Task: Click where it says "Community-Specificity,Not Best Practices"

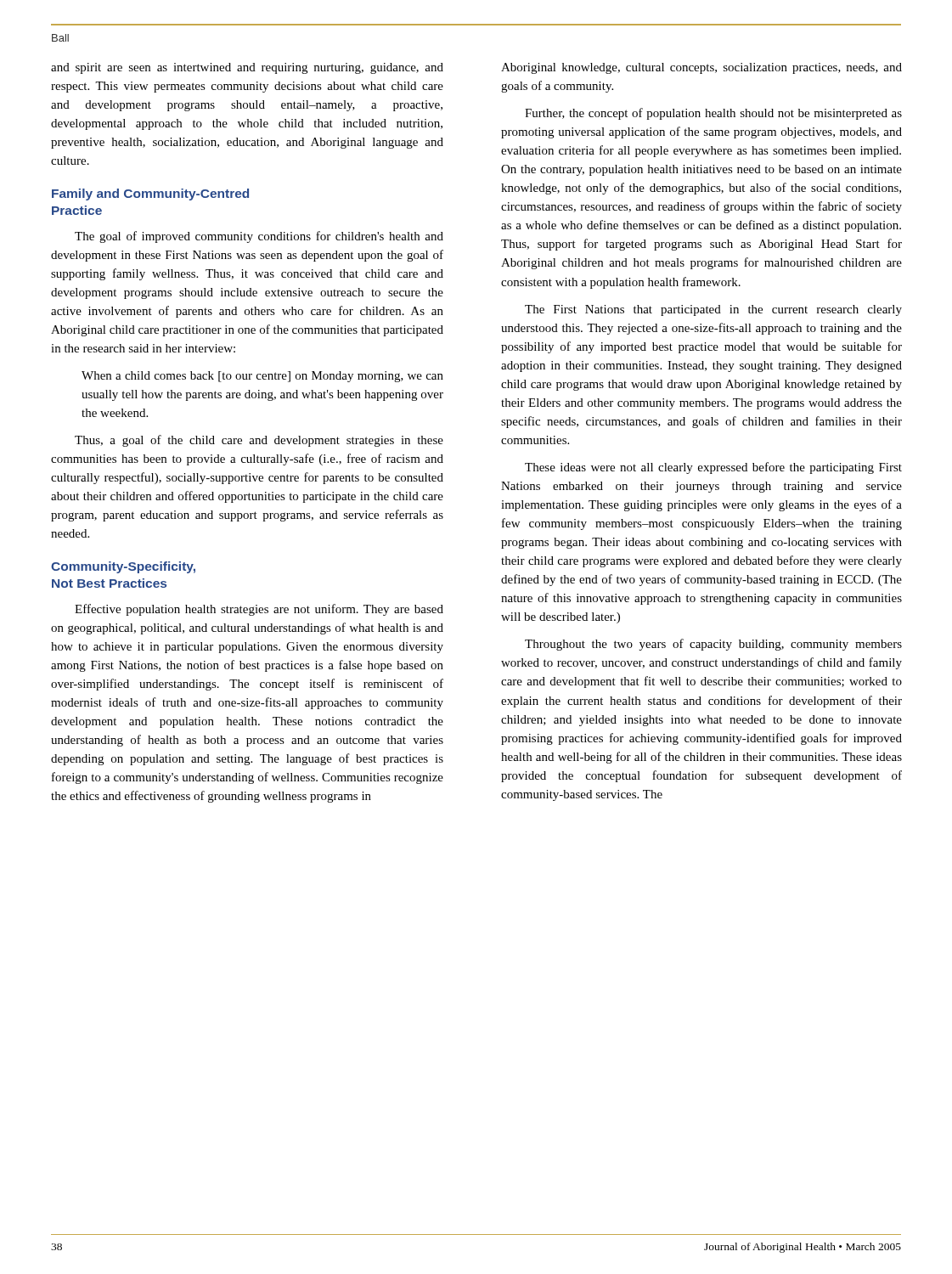Action: (x=124, y=575)
